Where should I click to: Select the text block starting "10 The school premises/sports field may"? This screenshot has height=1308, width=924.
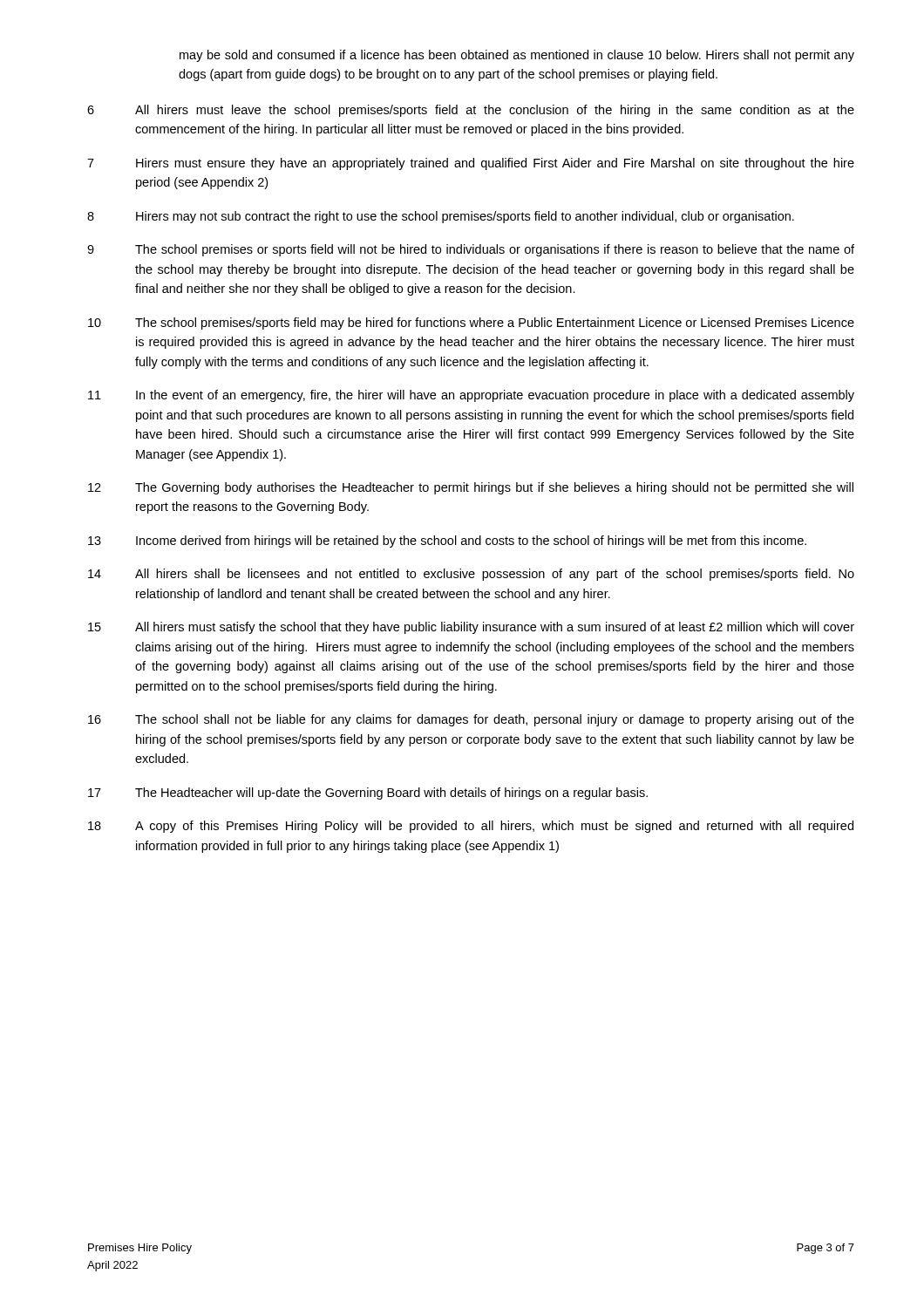471,342
